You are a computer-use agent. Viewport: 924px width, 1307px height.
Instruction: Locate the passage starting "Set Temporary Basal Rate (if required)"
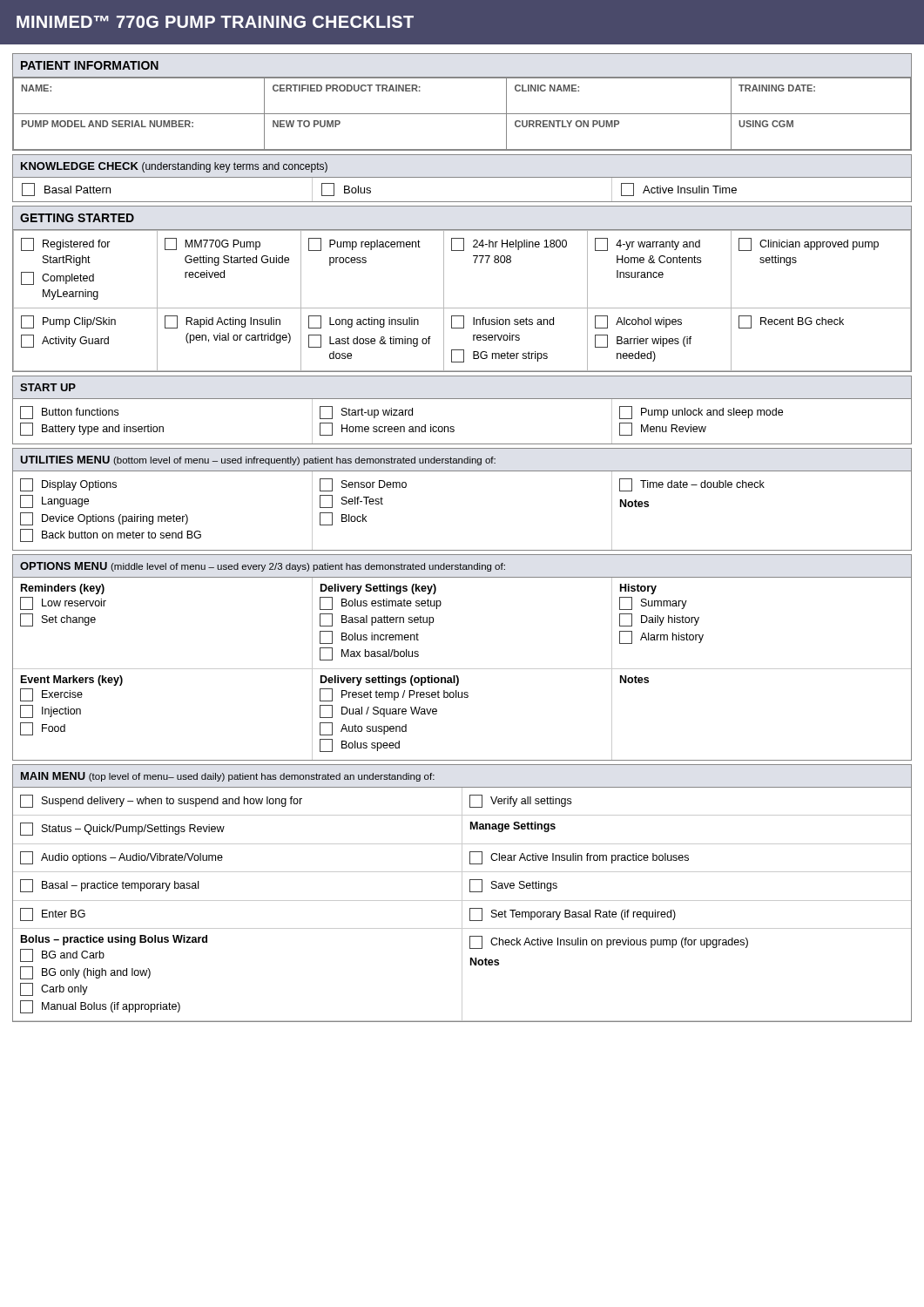click(x=573, y=914)
